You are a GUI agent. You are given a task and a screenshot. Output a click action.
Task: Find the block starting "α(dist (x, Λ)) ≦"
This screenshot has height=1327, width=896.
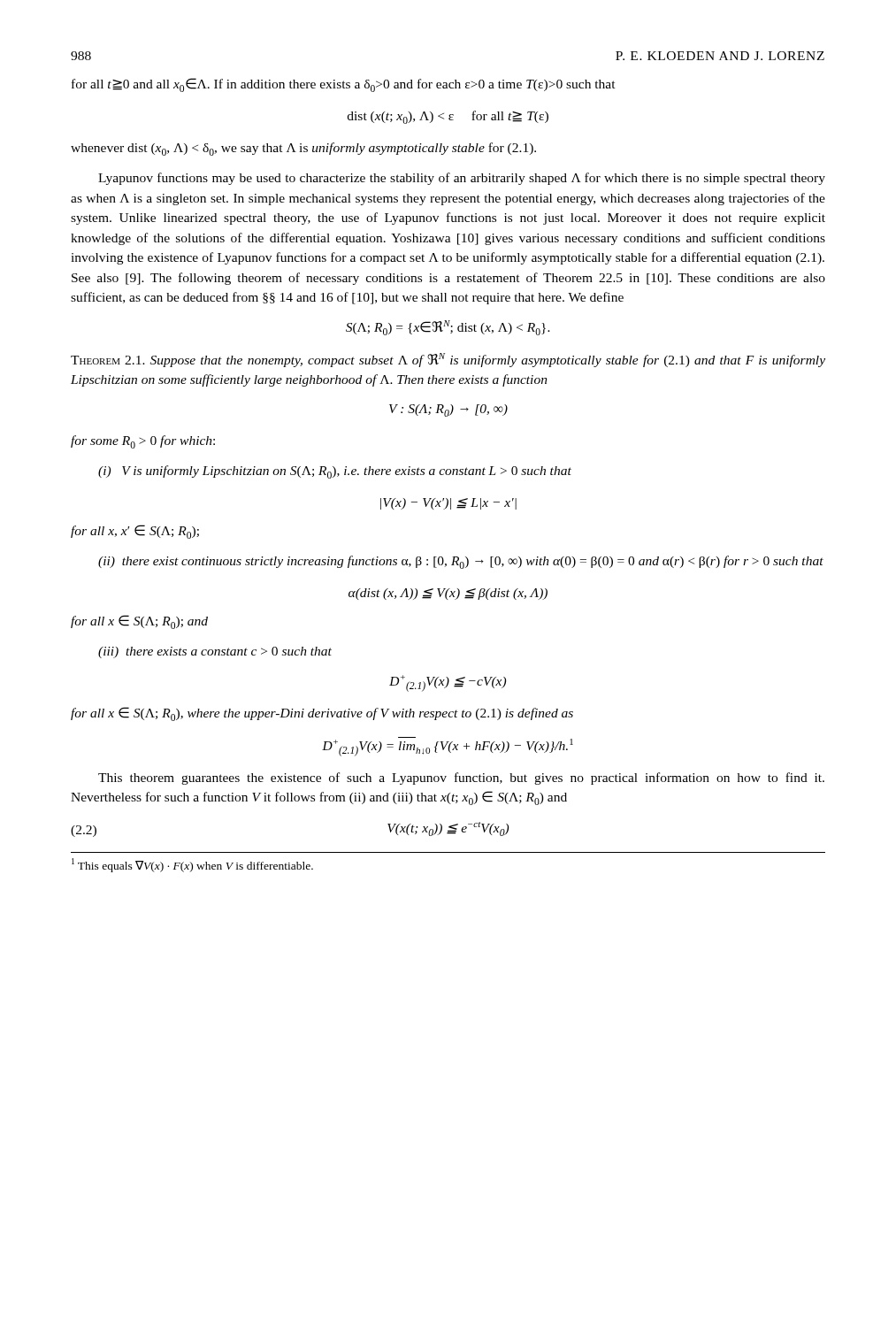click(x=448, y=593)
